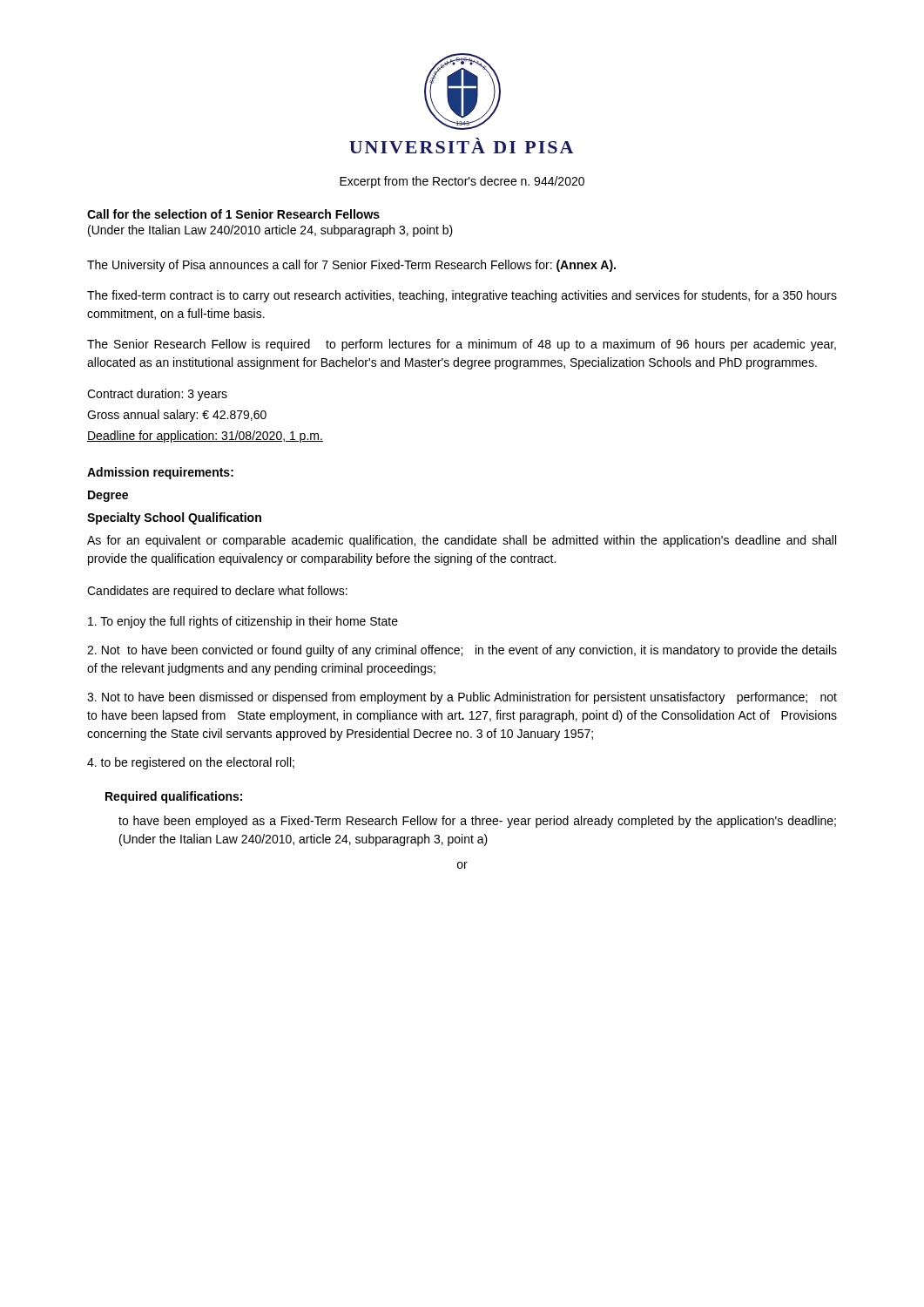The image size is (924, 1307).
Task: Click on the text starting "The fixed-term contract is to"
Action: click(x=462, y=305)
